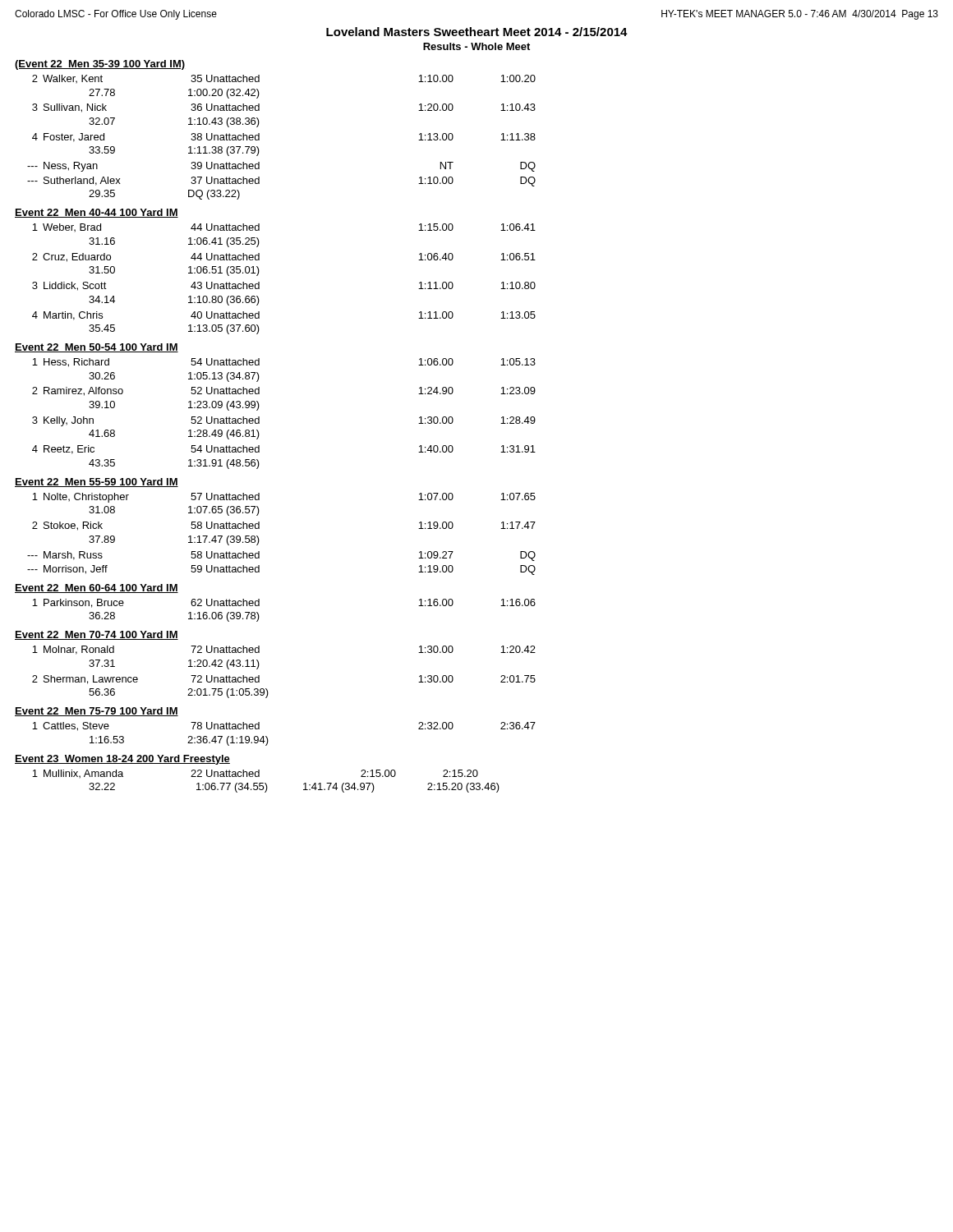
Task: Point to "(Event 22 Men 35-39 100 Yard IM)"
Action: (100, 64)
